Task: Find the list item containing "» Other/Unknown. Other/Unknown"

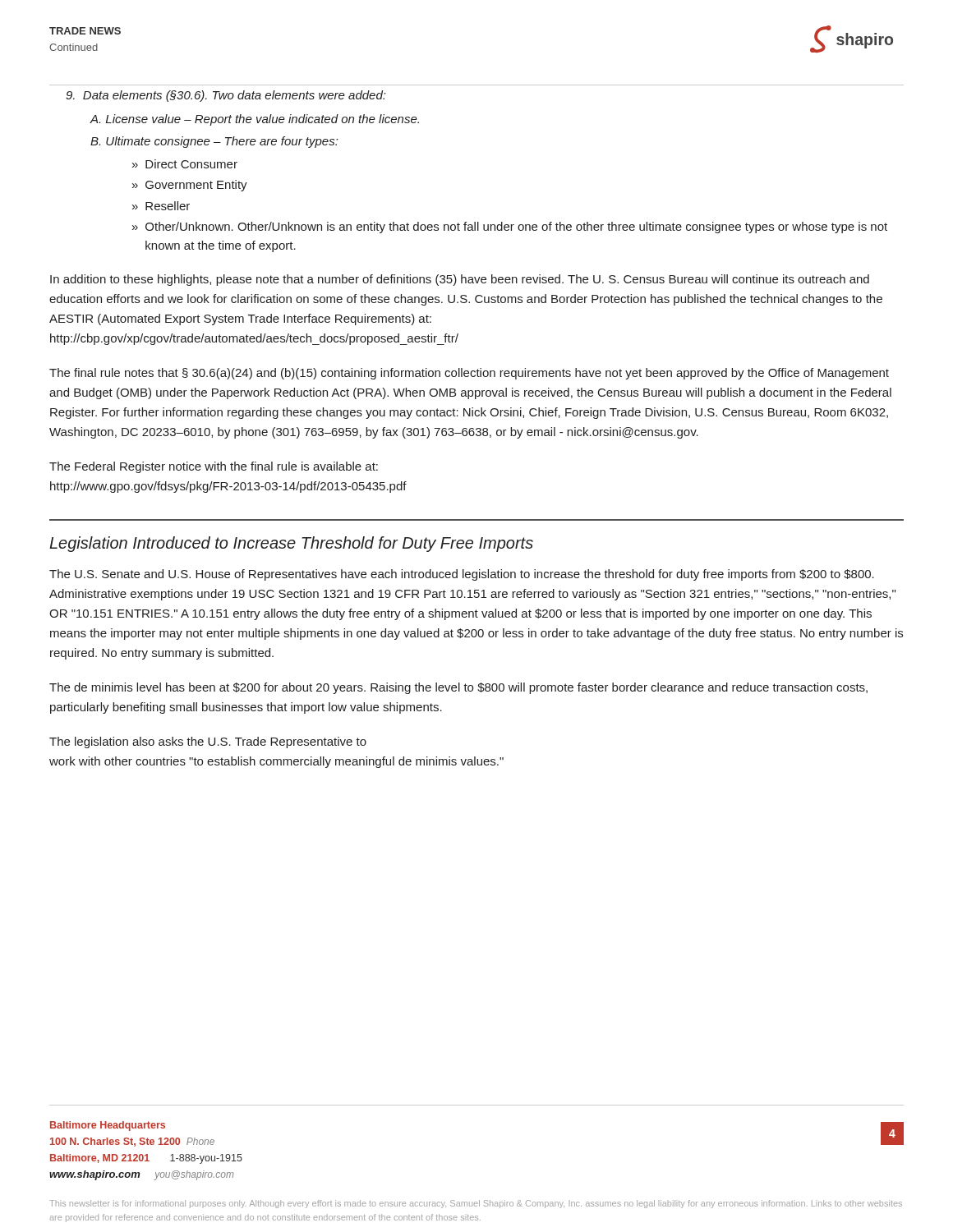Action: coord(518,236)
